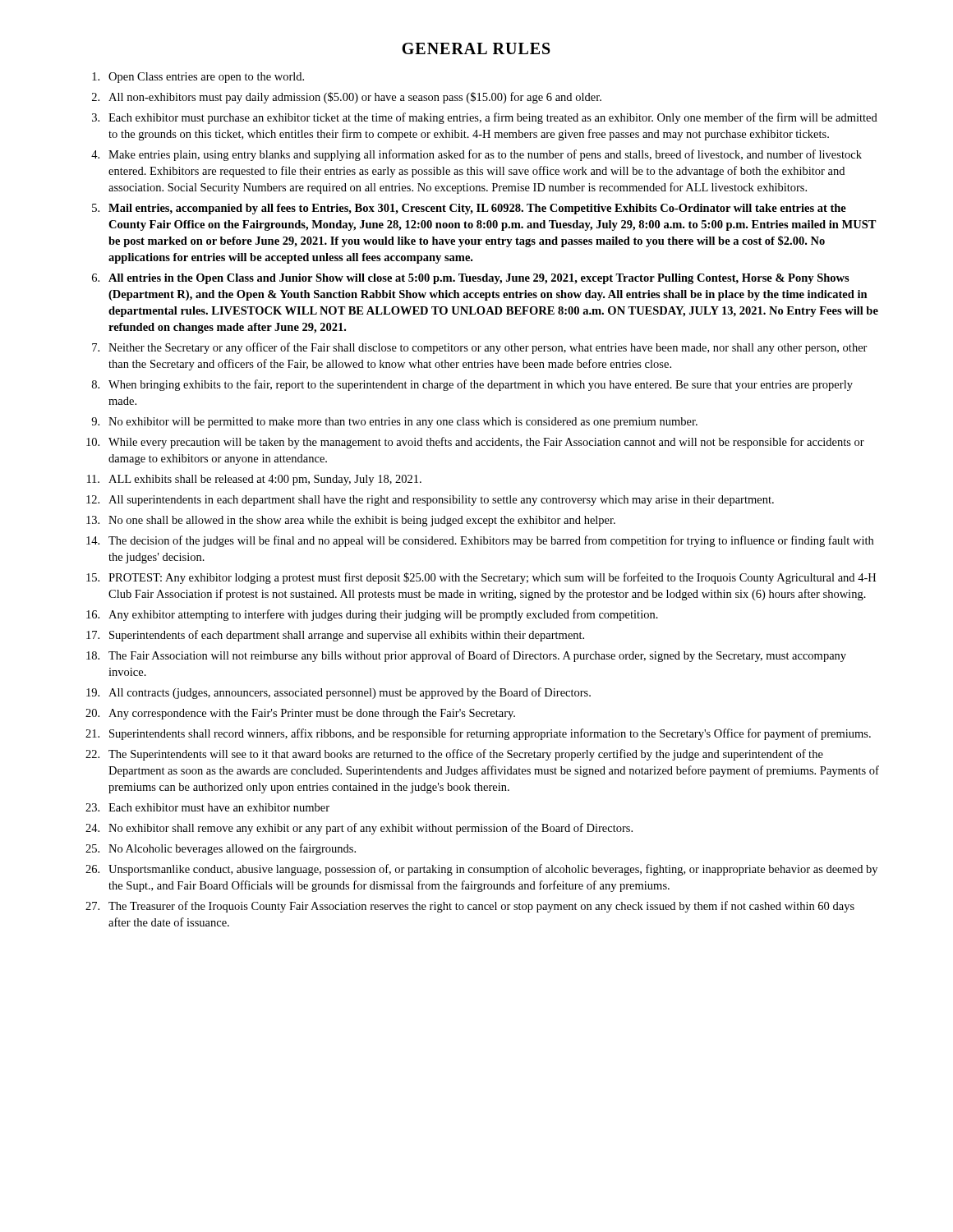Locate the region starting "20. Any correspondence with the"

pos(476,713)
